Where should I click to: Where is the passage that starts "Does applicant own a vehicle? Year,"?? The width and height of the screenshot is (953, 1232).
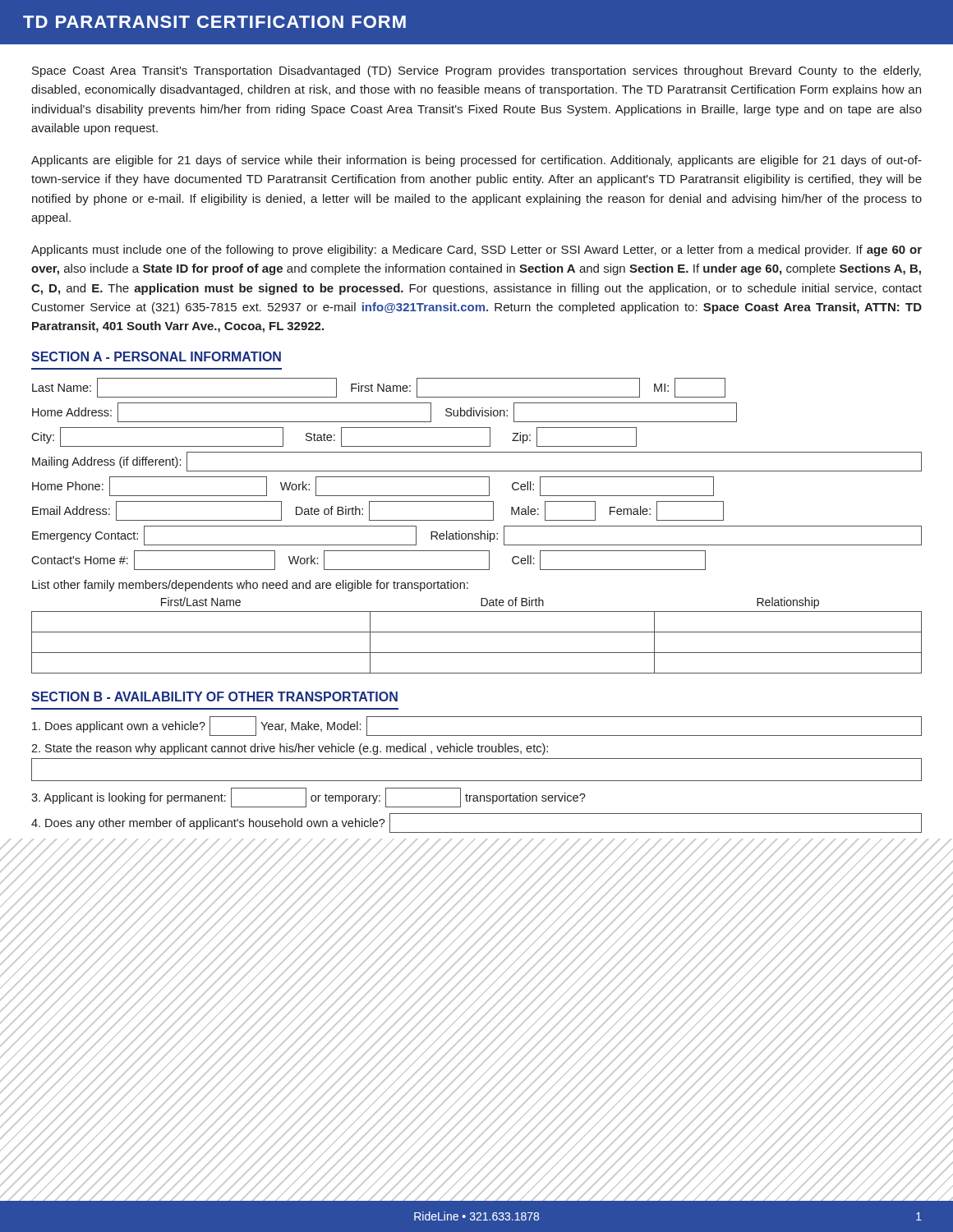pos(476,726)
